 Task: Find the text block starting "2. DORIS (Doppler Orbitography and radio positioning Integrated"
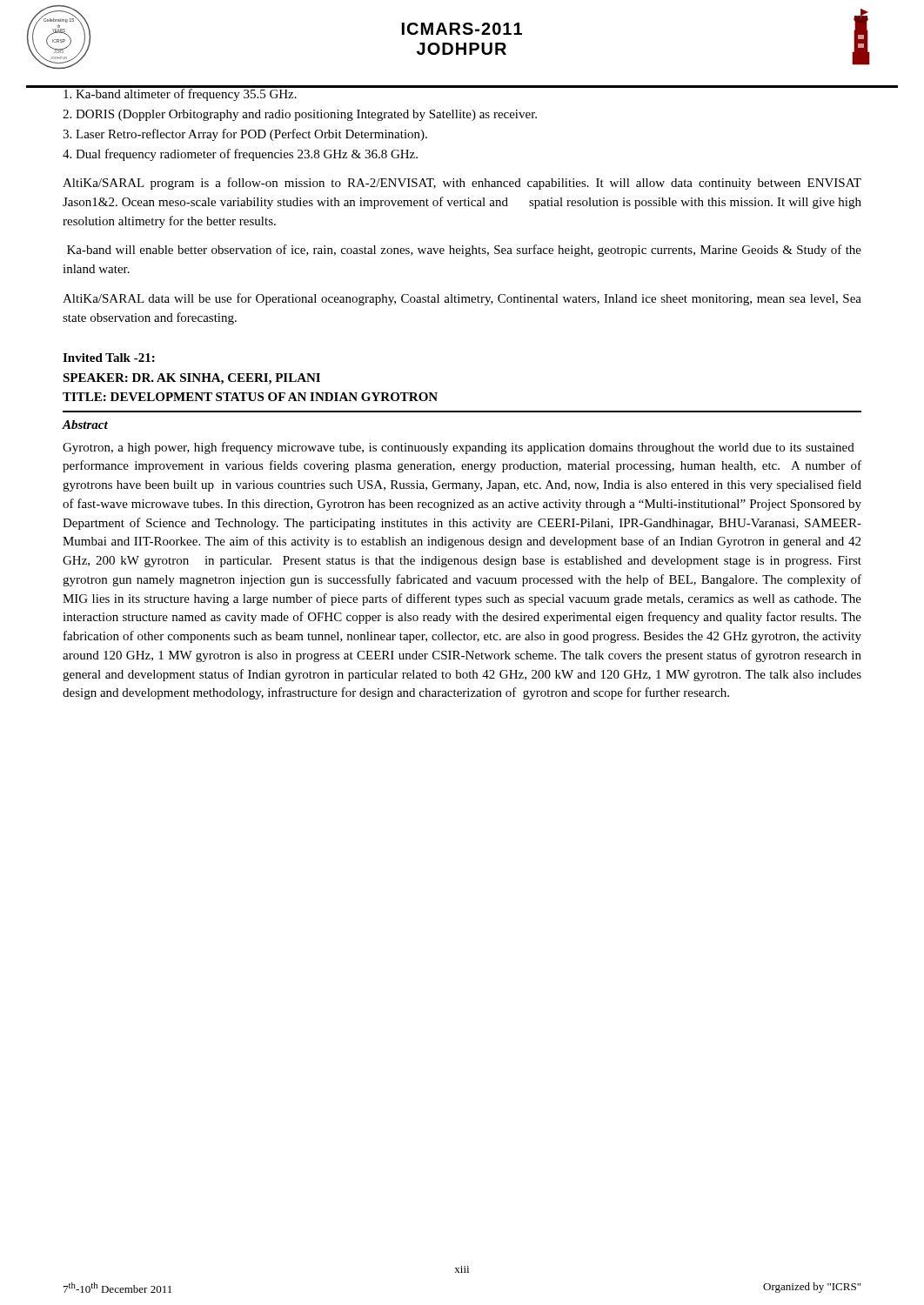300,114
